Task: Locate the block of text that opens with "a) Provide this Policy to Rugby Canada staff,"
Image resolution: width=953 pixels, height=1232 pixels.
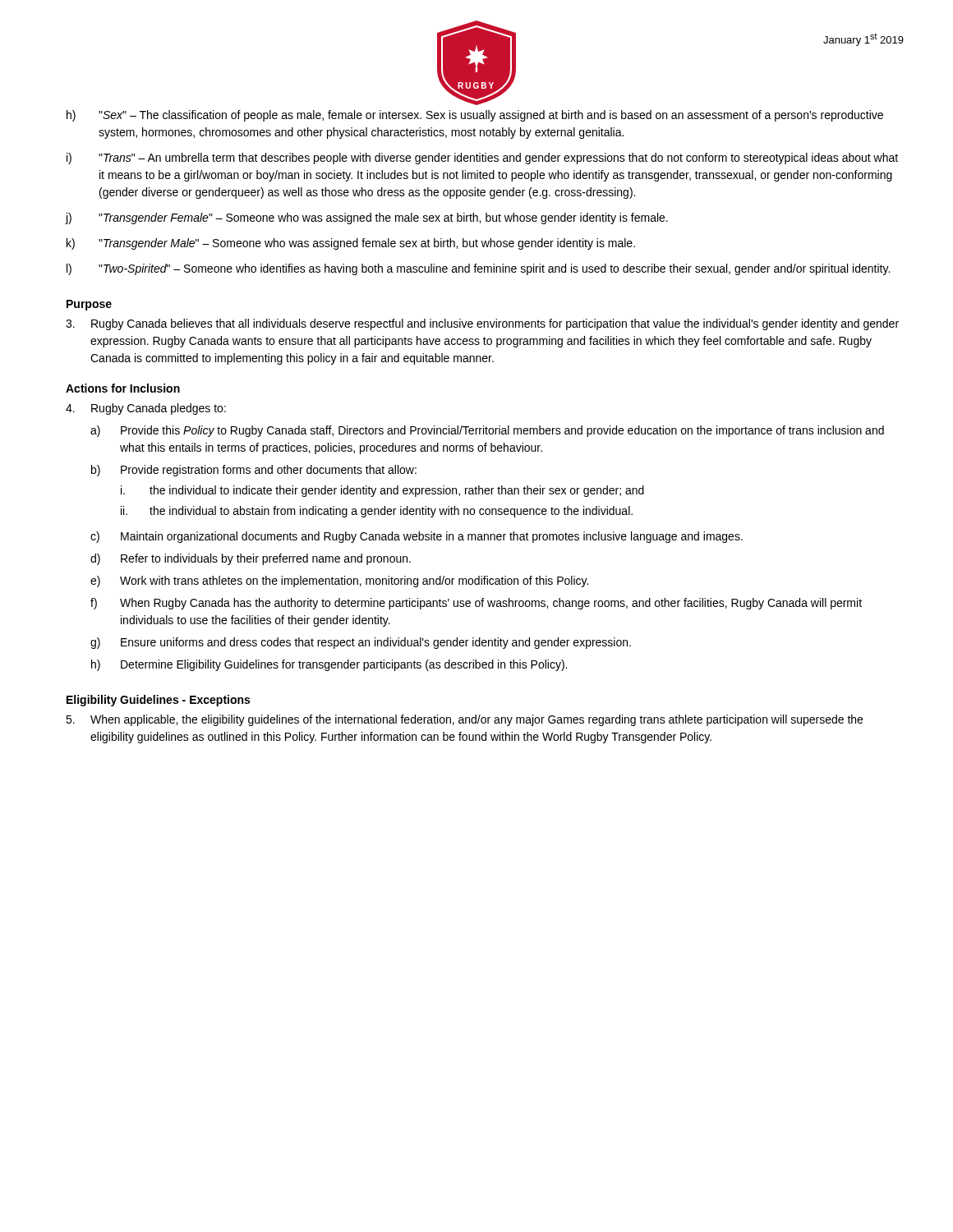Action: (497, 439)
